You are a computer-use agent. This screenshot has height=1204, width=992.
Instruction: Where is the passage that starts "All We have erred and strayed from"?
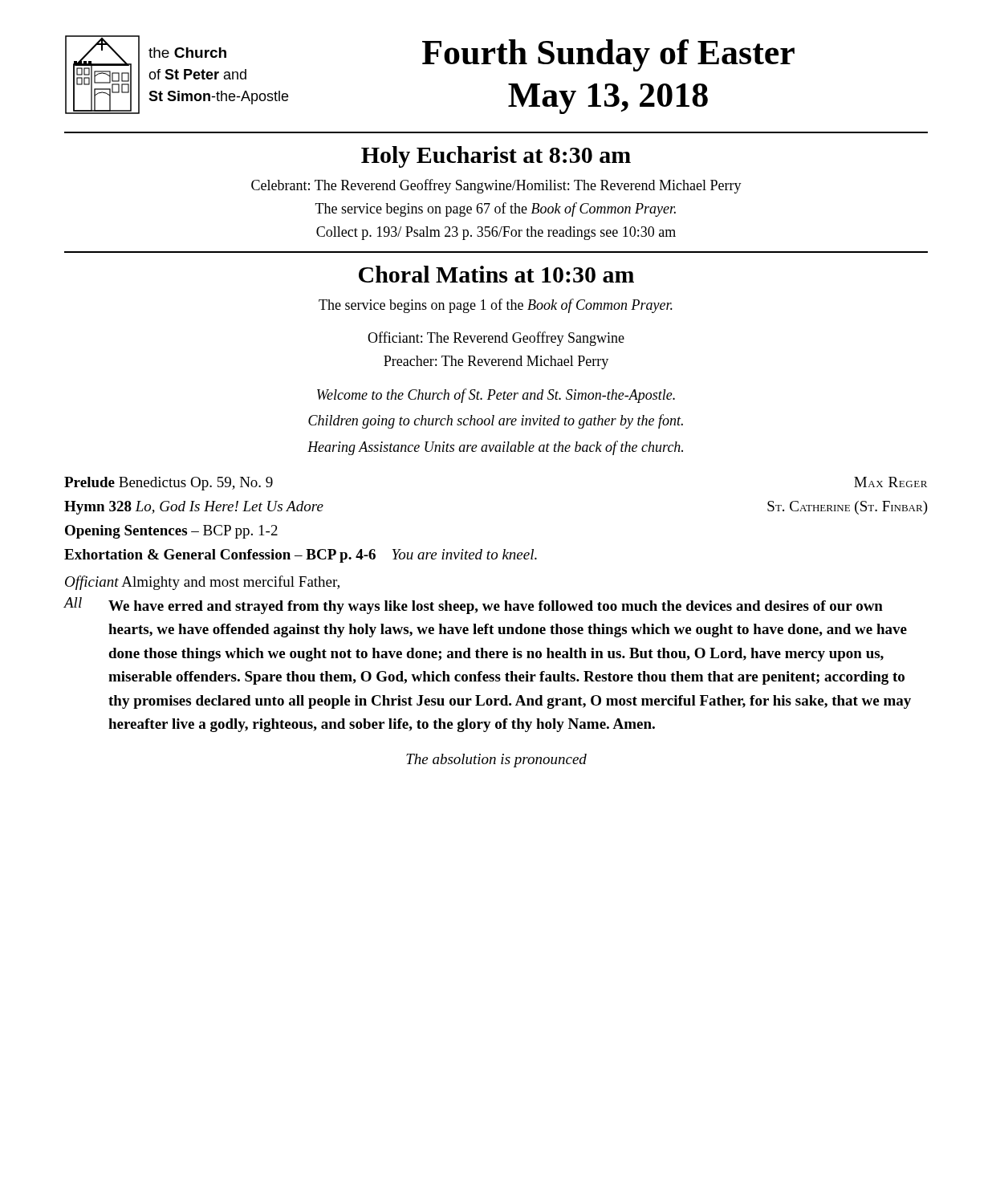[x=496, y=665]
